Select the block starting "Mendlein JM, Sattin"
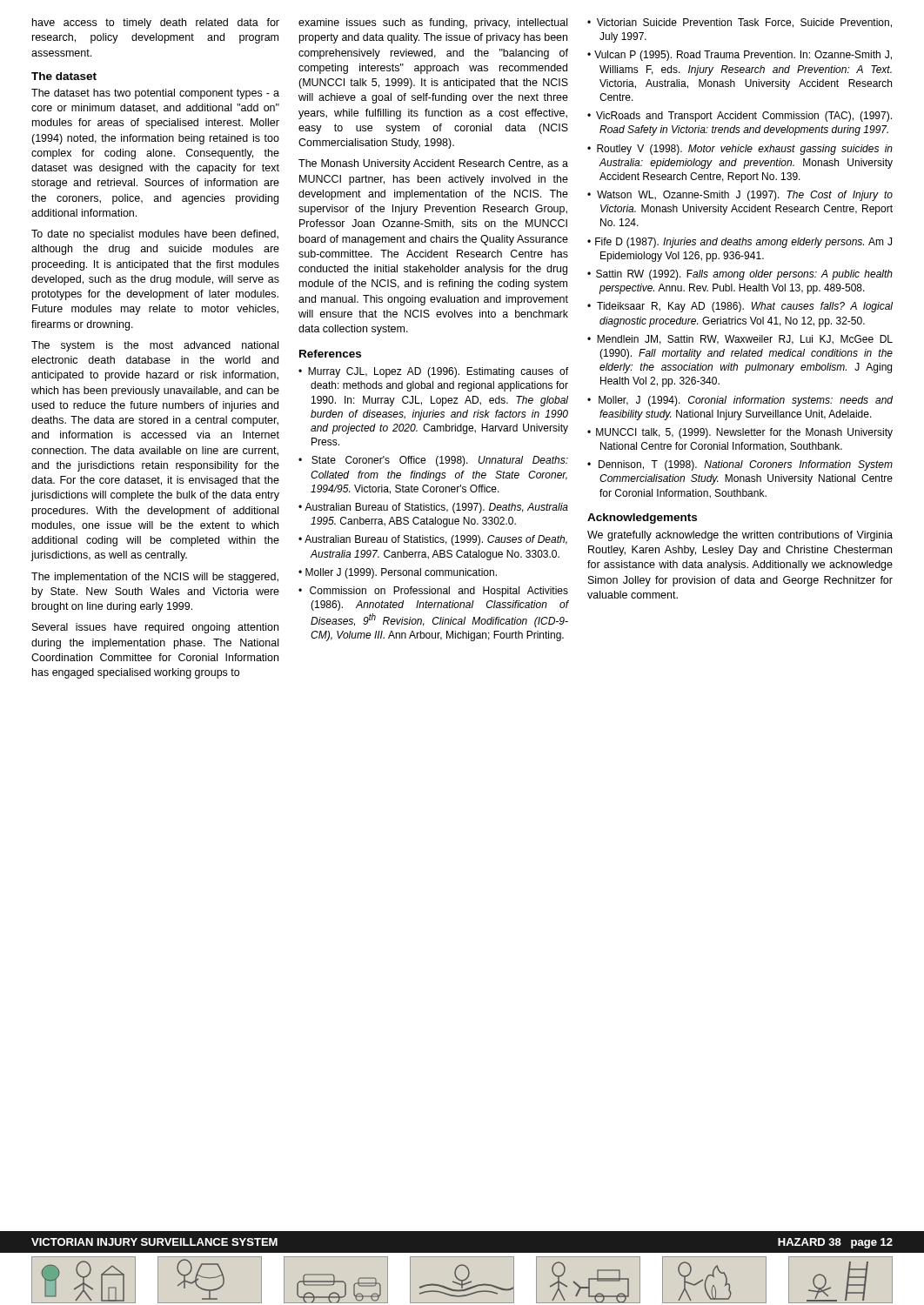The image size is (924, 1305). click(740, 360)
